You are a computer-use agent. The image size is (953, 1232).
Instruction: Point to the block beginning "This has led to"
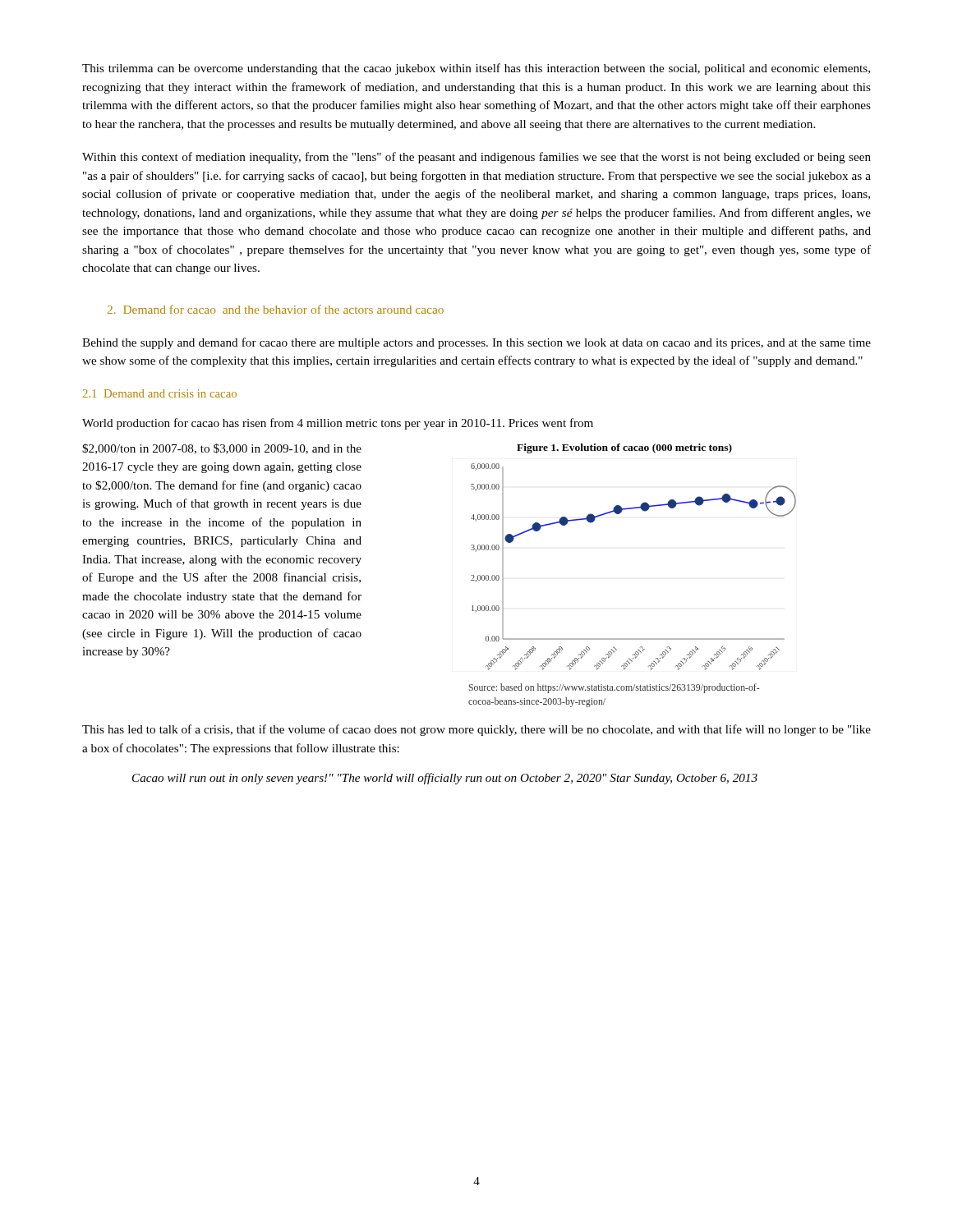pos(476,738)
